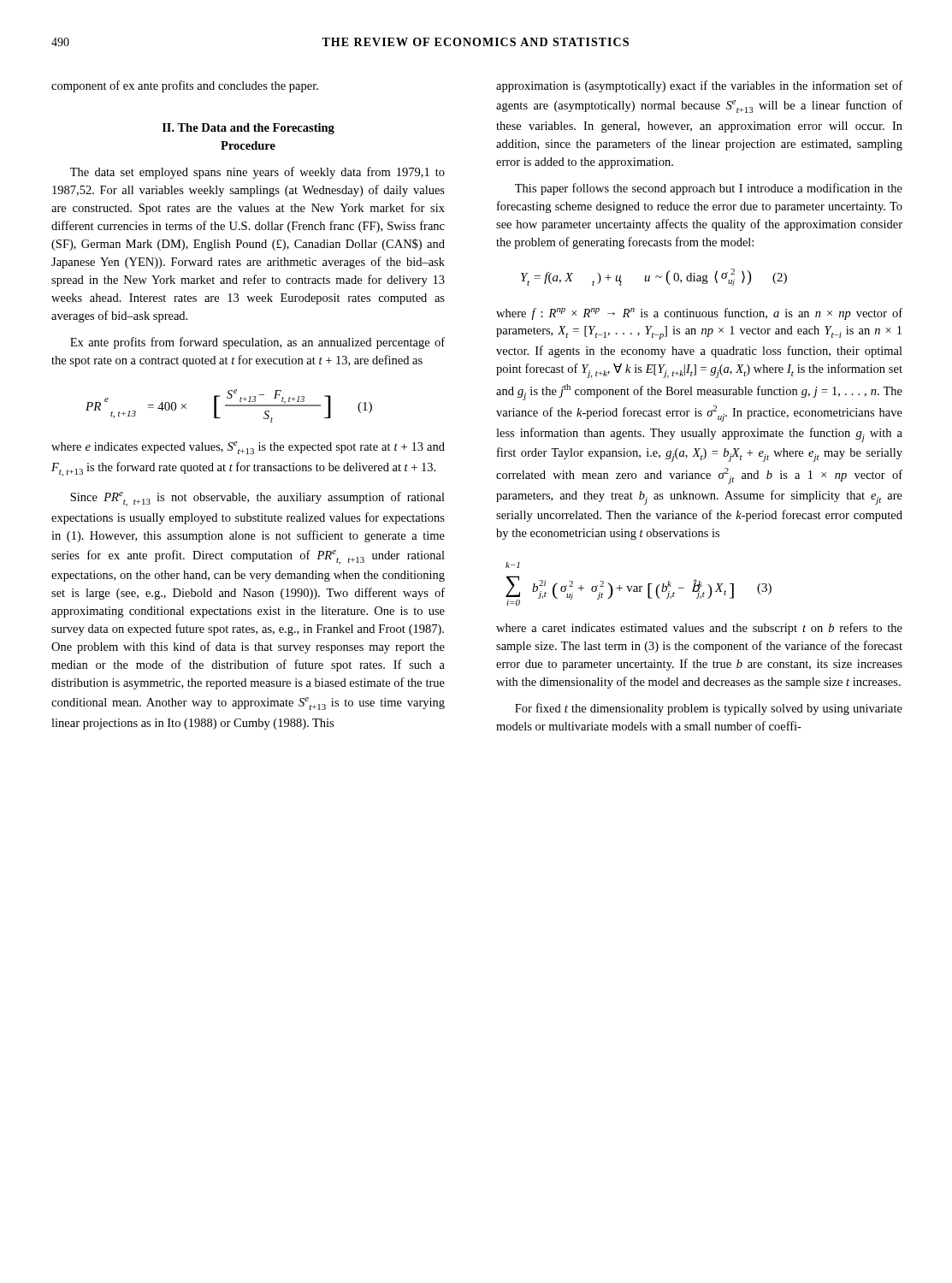Image resolution: width=952 pixels, height=1283 pixels.
Task: Locate the formula containing "Y t = f(a,"
Action: [x=699, y=278]
